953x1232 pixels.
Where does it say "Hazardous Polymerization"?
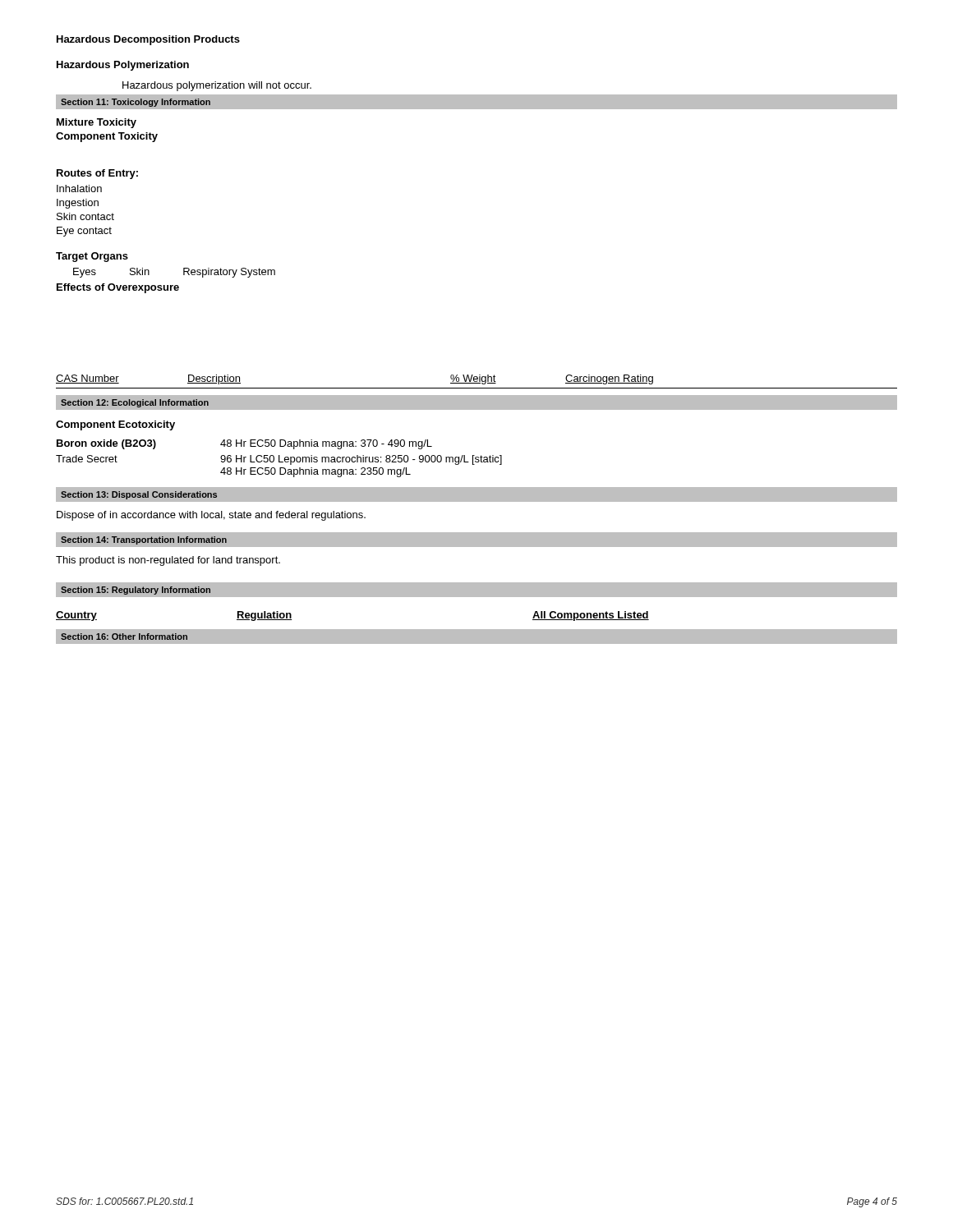(x=123, y=64)
